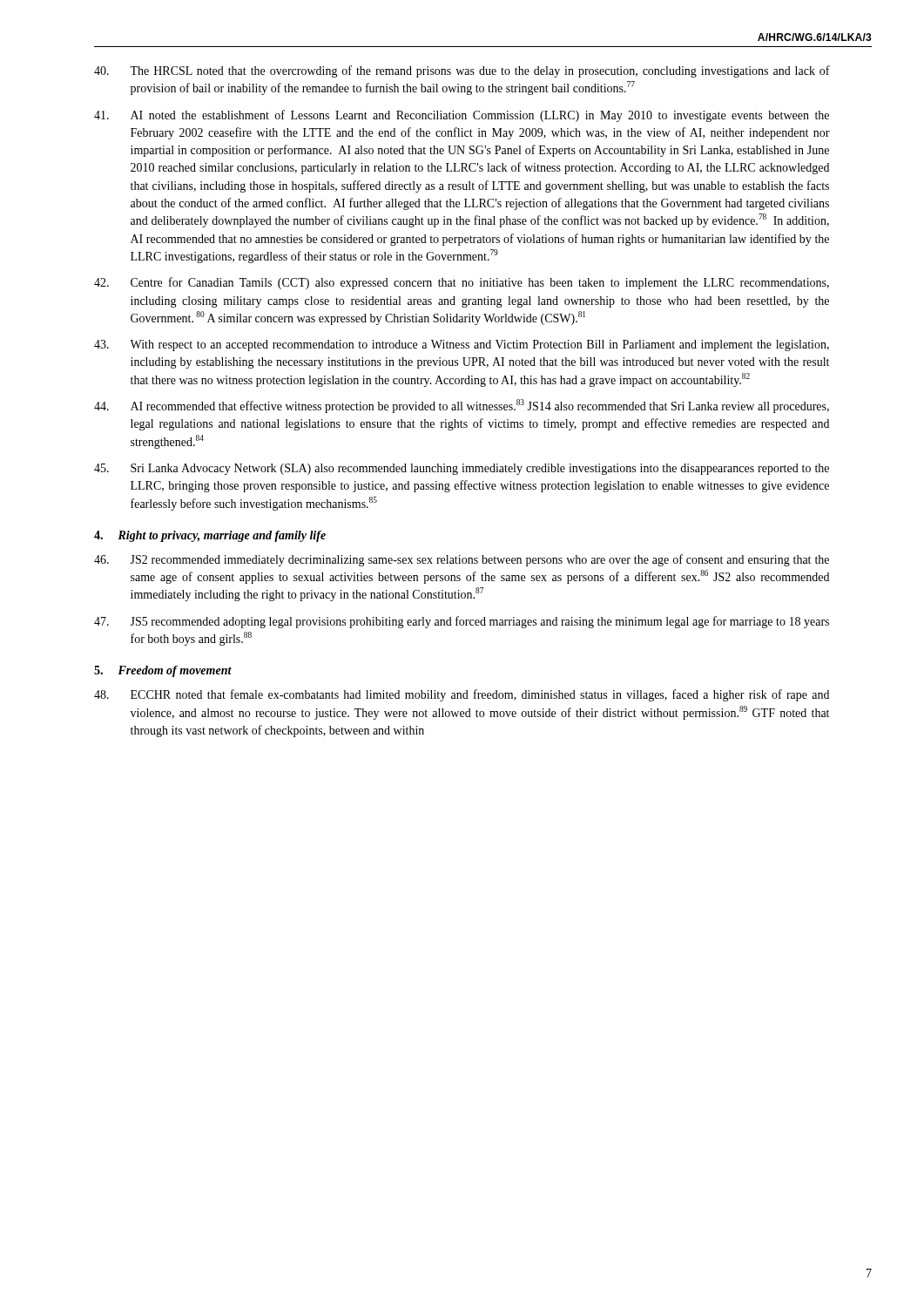
Task: Select the section header that reads "4. Right to privacy,"
Action: [x=210, y=536]
